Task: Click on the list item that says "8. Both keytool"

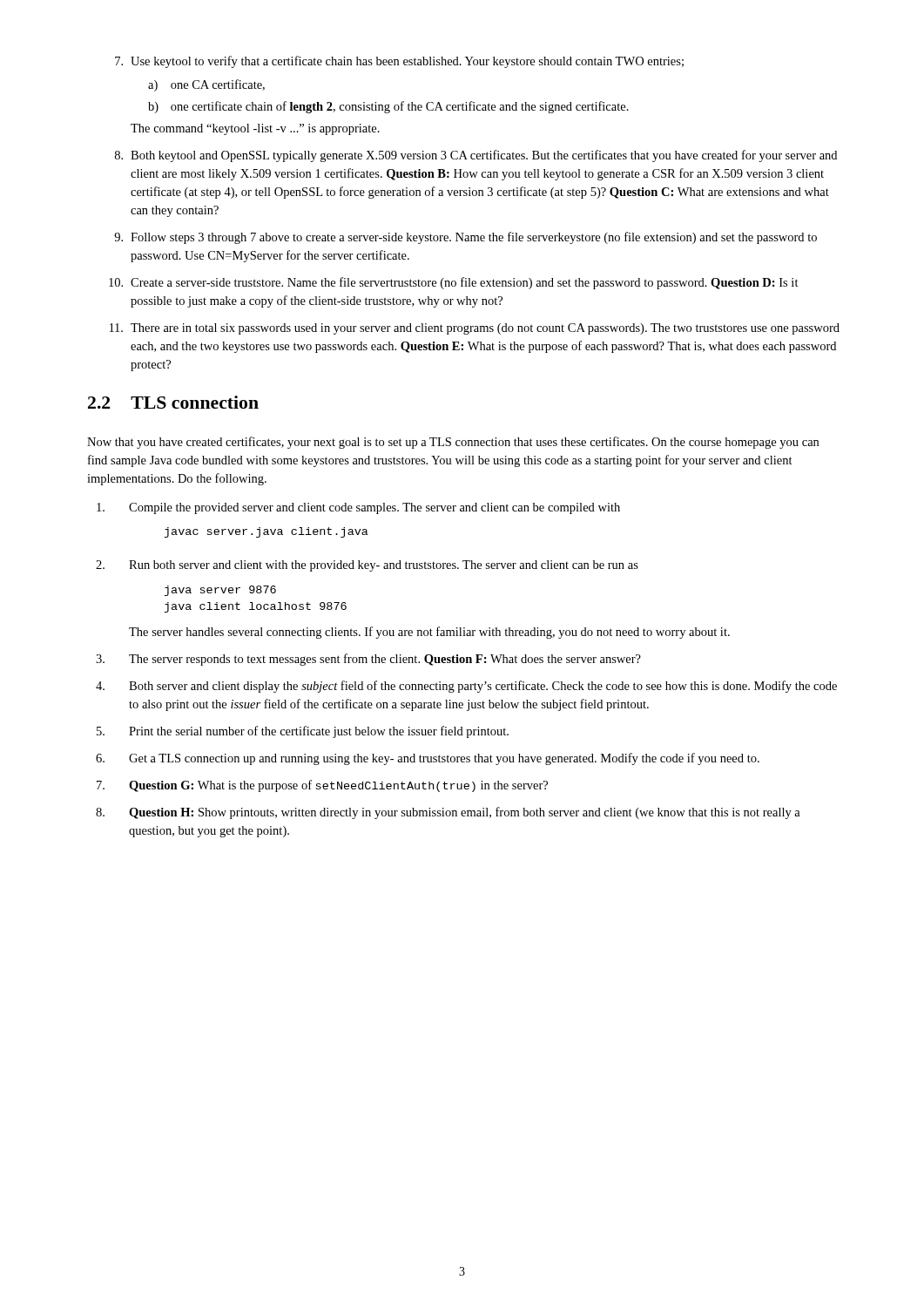Action: click(464, 183)
